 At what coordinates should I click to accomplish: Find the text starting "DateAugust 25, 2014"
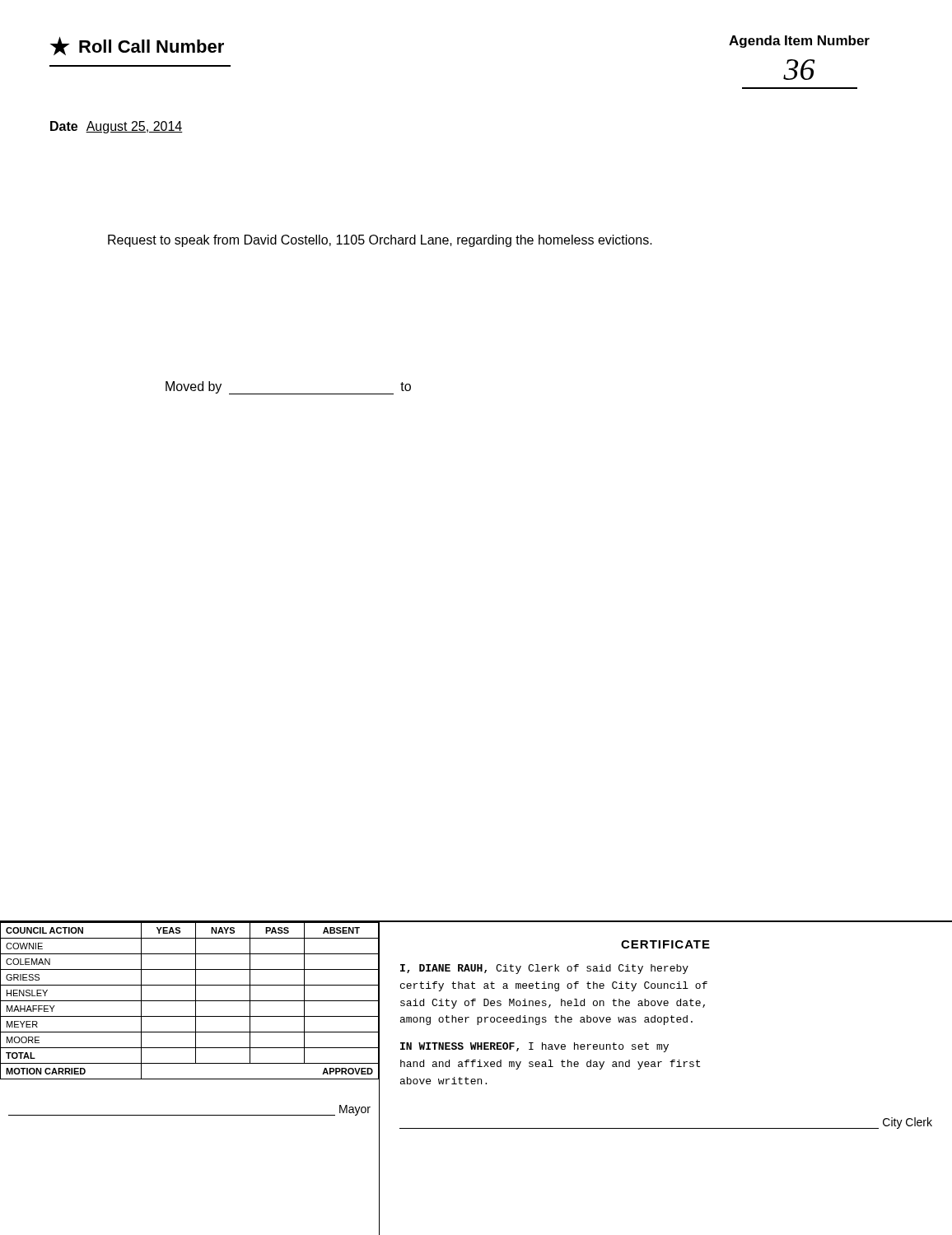(116, 126)
